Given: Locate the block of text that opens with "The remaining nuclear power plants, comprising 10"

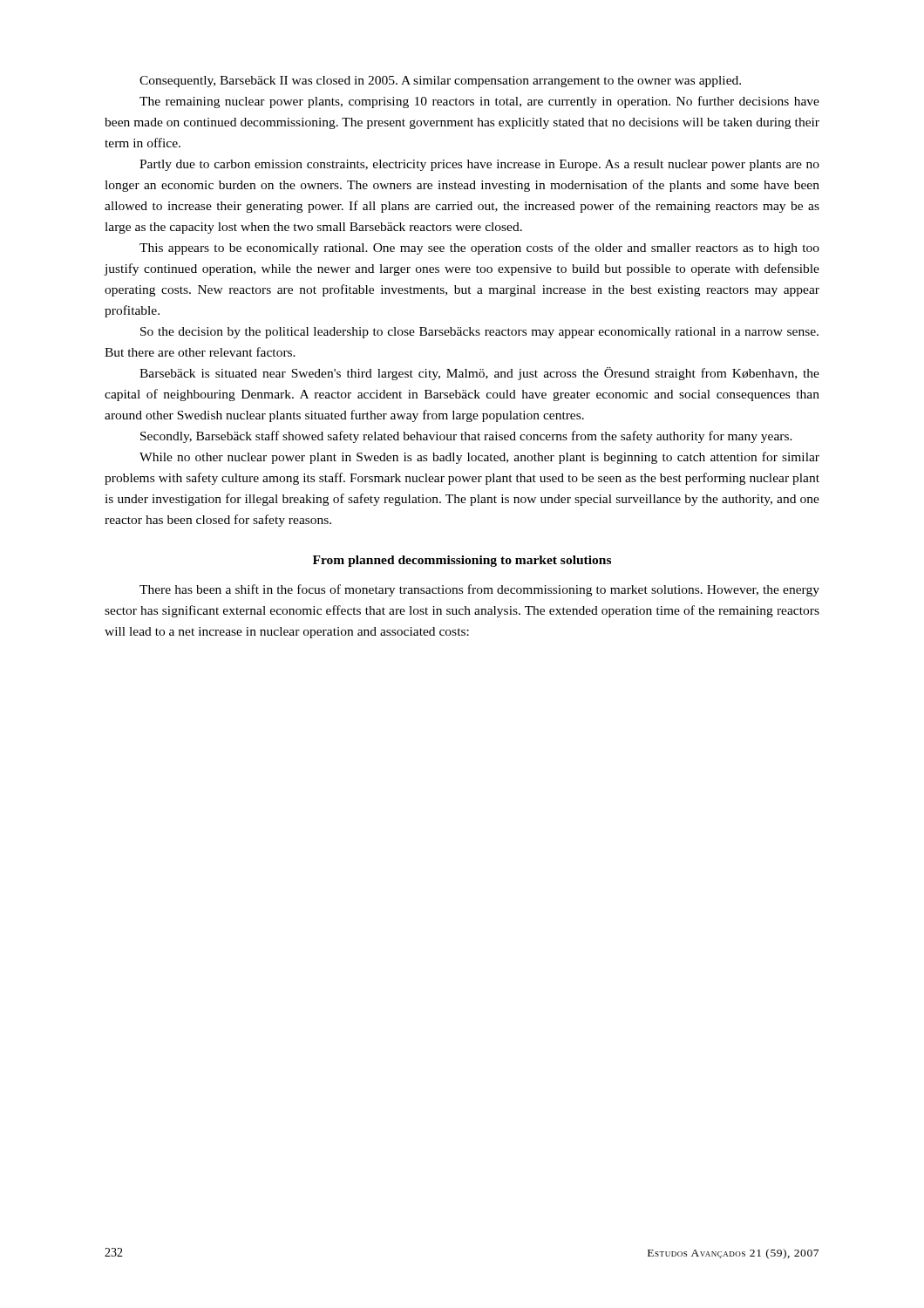Looking at the screenshot, I should 462,122.
